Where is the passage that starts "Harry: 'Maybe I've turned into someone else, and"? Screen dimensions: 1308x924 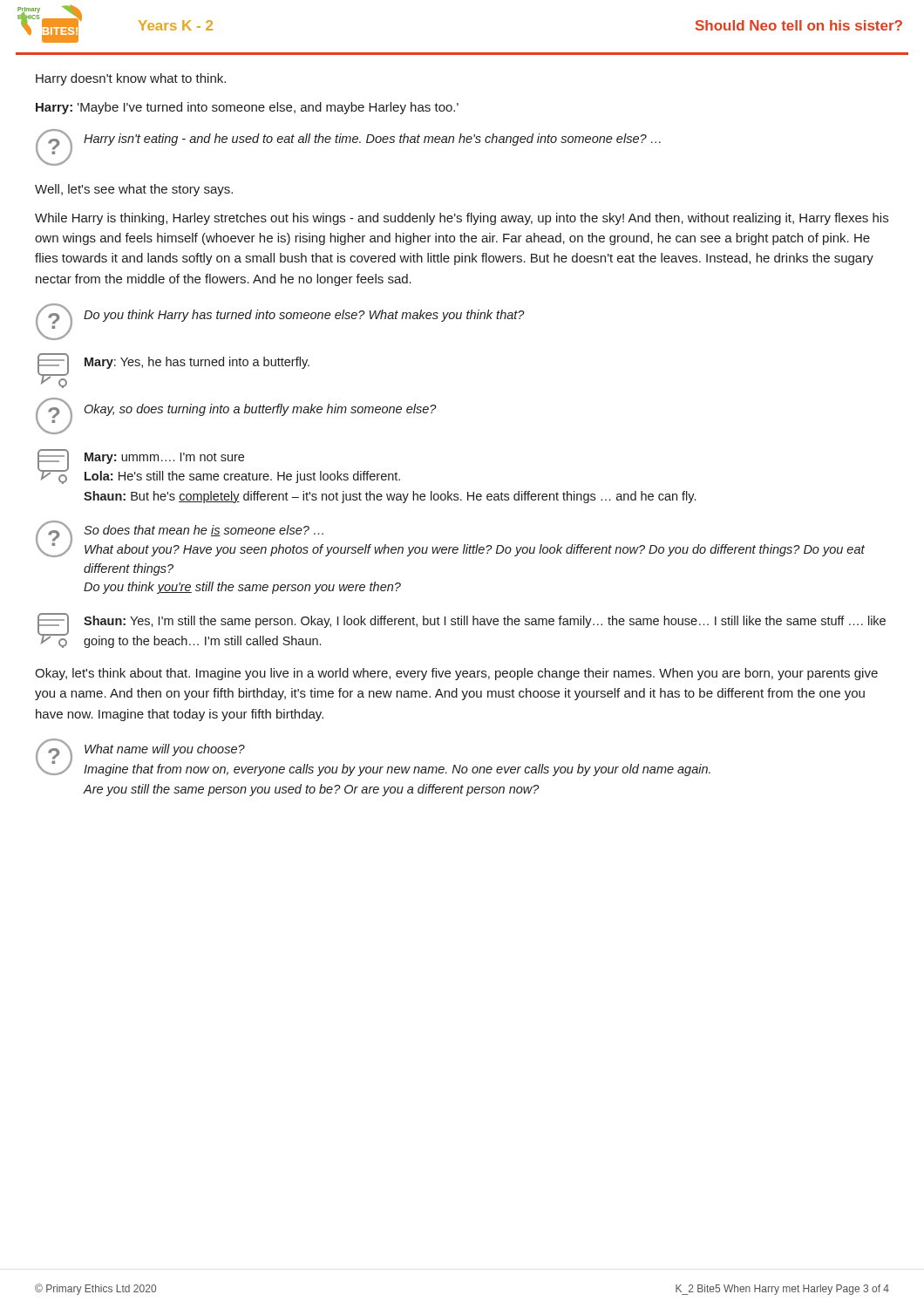click(x=247, y=107)
